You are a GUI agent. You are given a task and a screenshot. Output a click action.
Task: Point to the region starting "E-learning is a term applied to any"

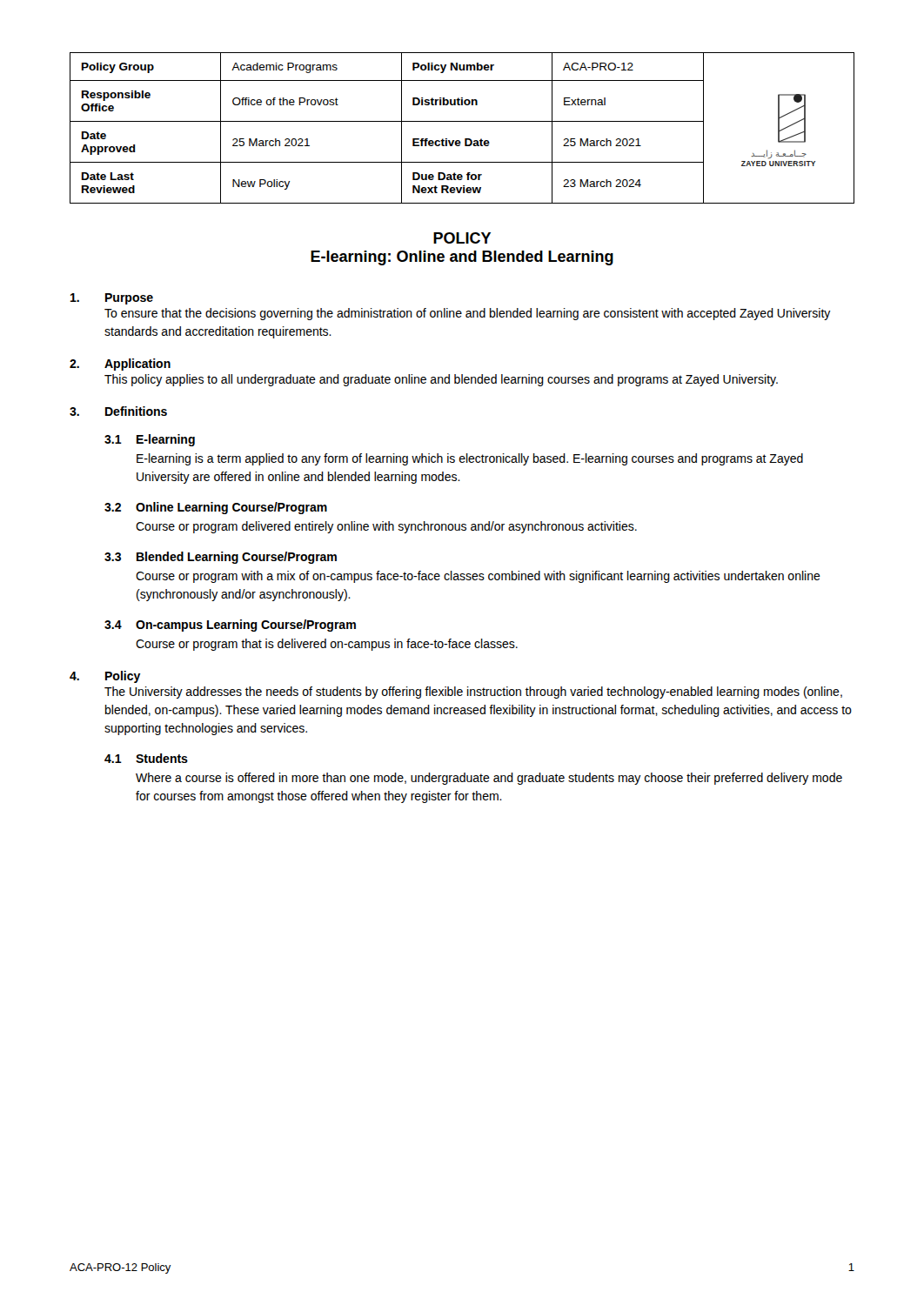tap(470, 468)
